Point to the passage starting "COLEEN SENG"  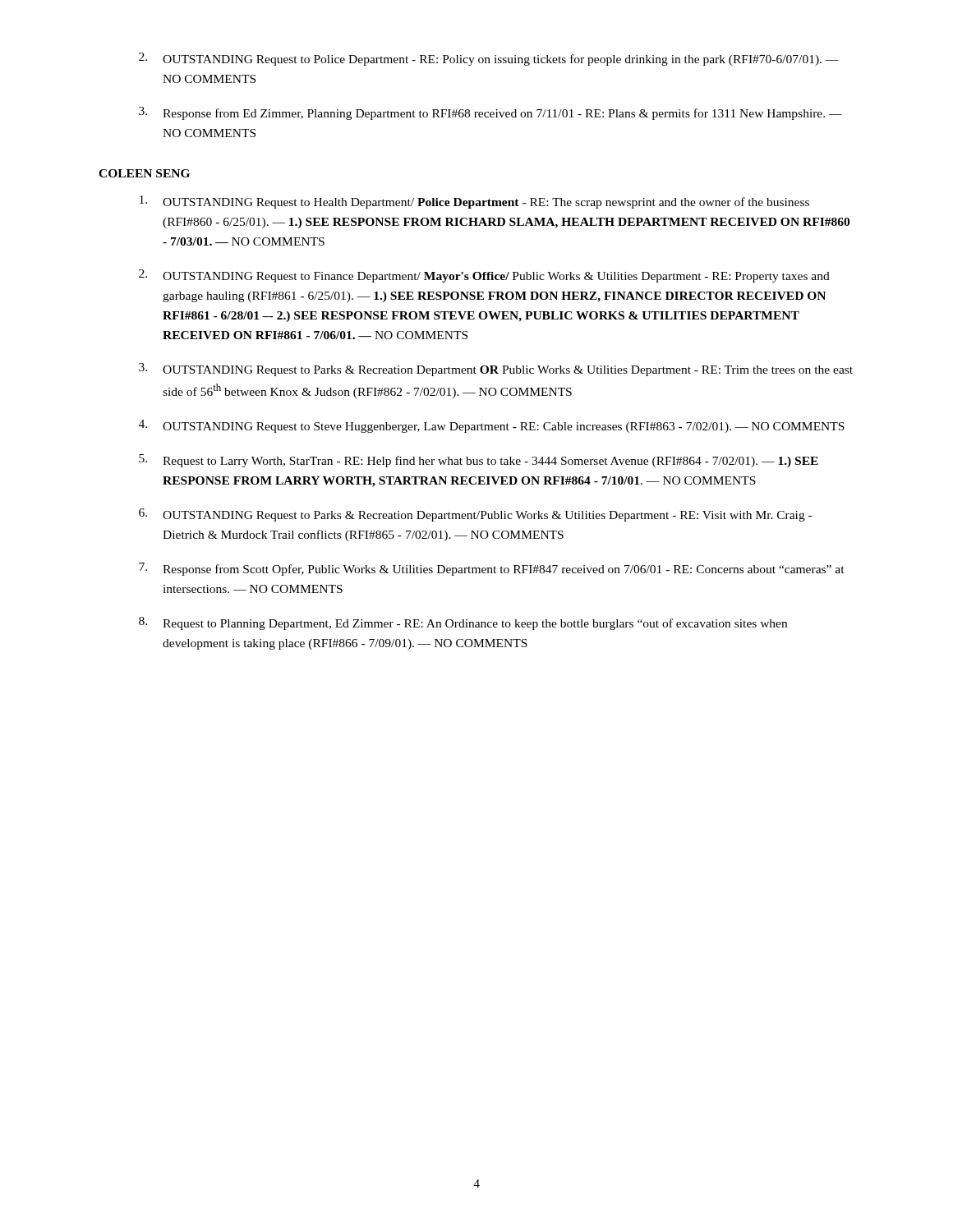coord(144,173)
